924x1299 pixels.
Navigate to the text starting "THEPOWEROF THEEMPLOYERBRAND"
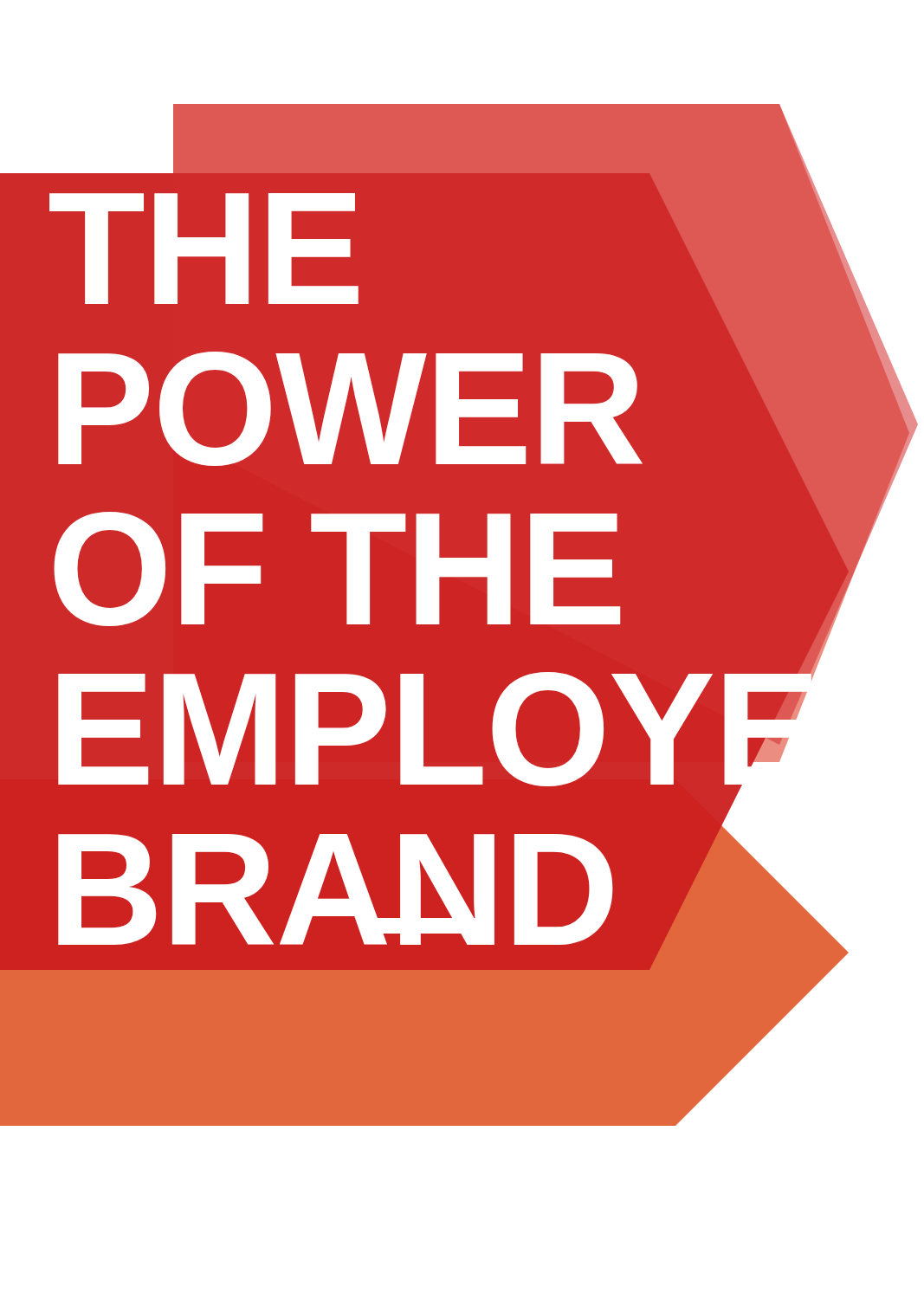click(377, 569)
